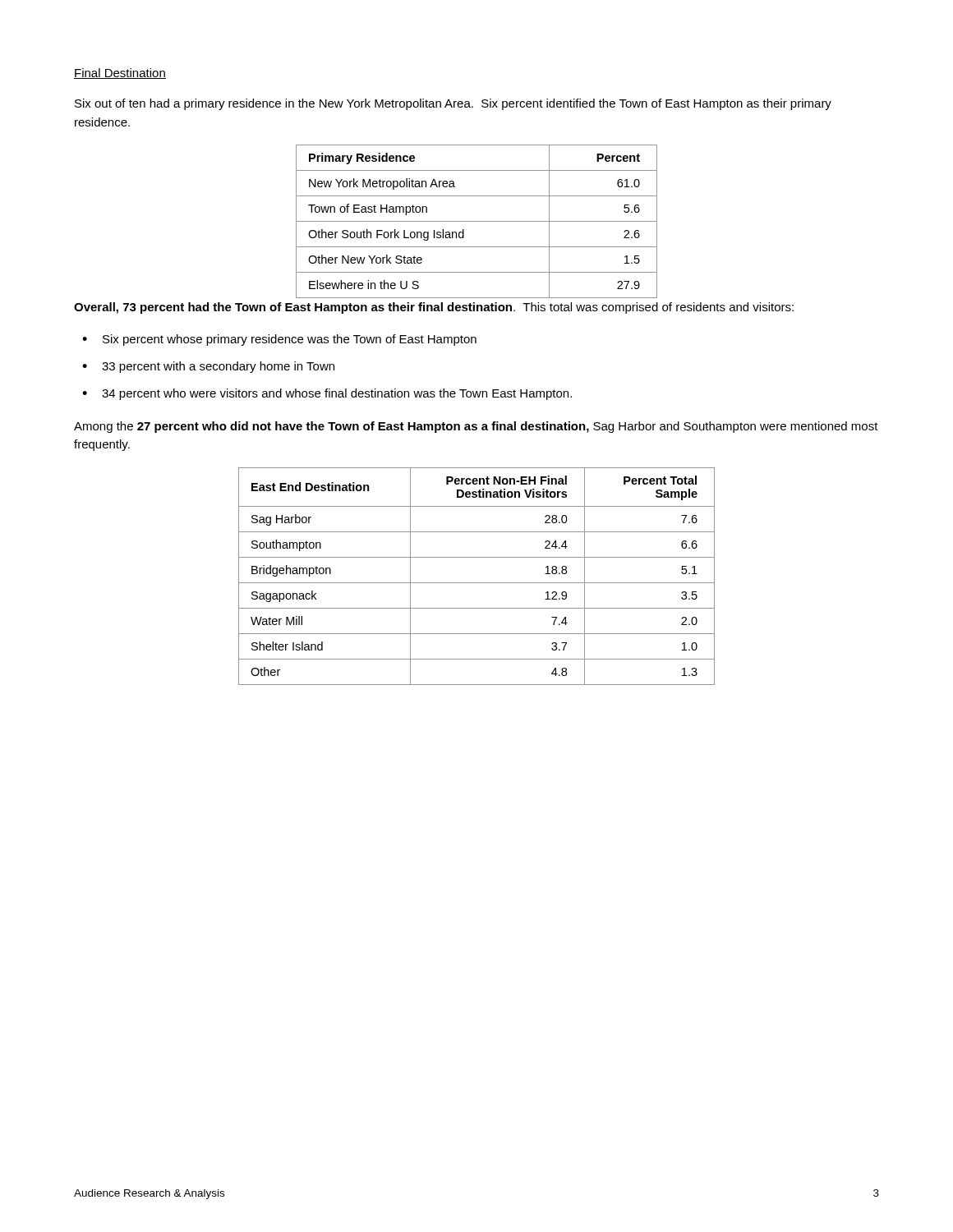Where is the passage that starts "Overall, 73 percent had the Town"?

pyautogui.click(x=476, y=307)
